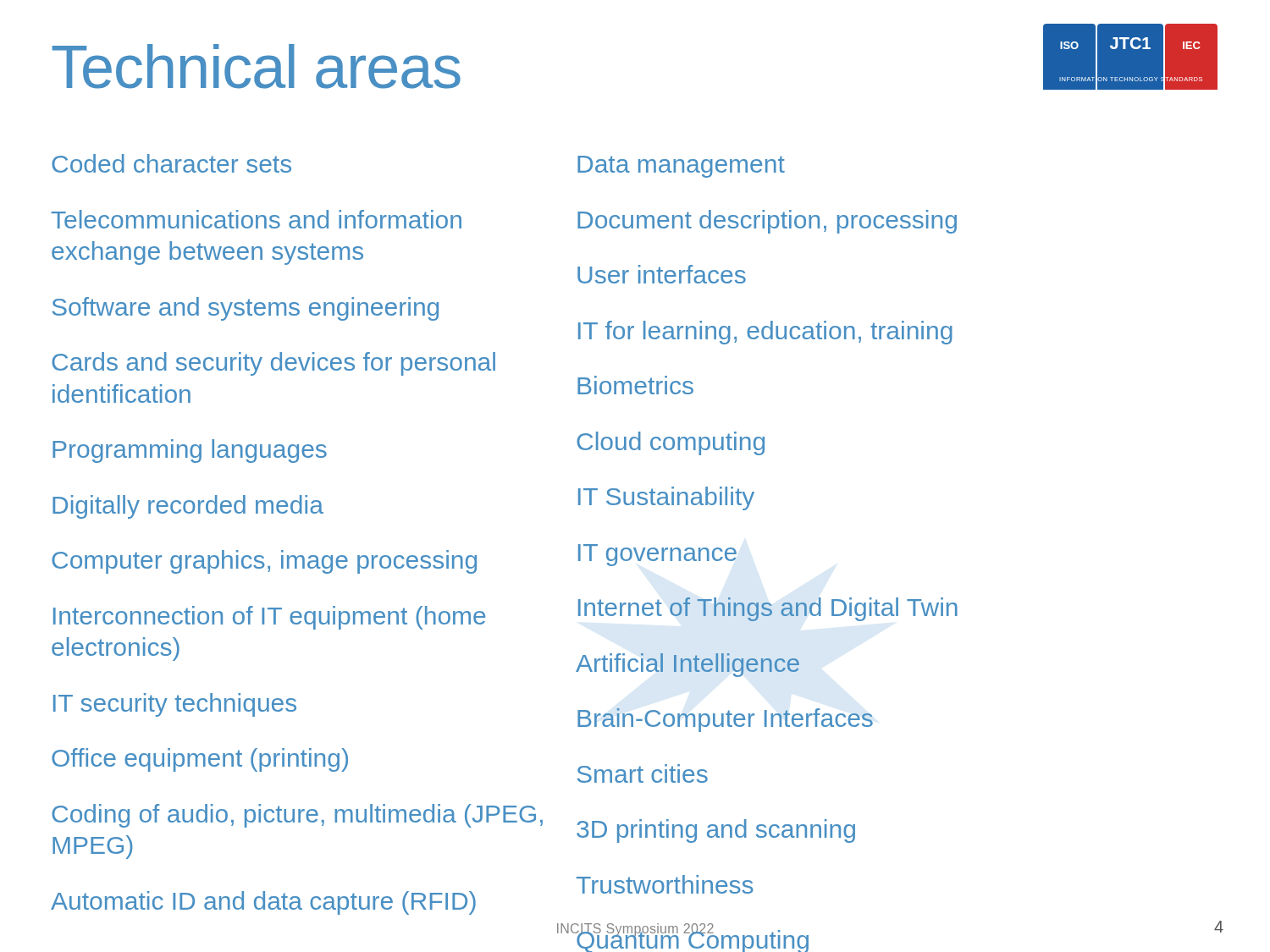Find the list item containing "IT for learning, education,"

(x=765, y=330)
